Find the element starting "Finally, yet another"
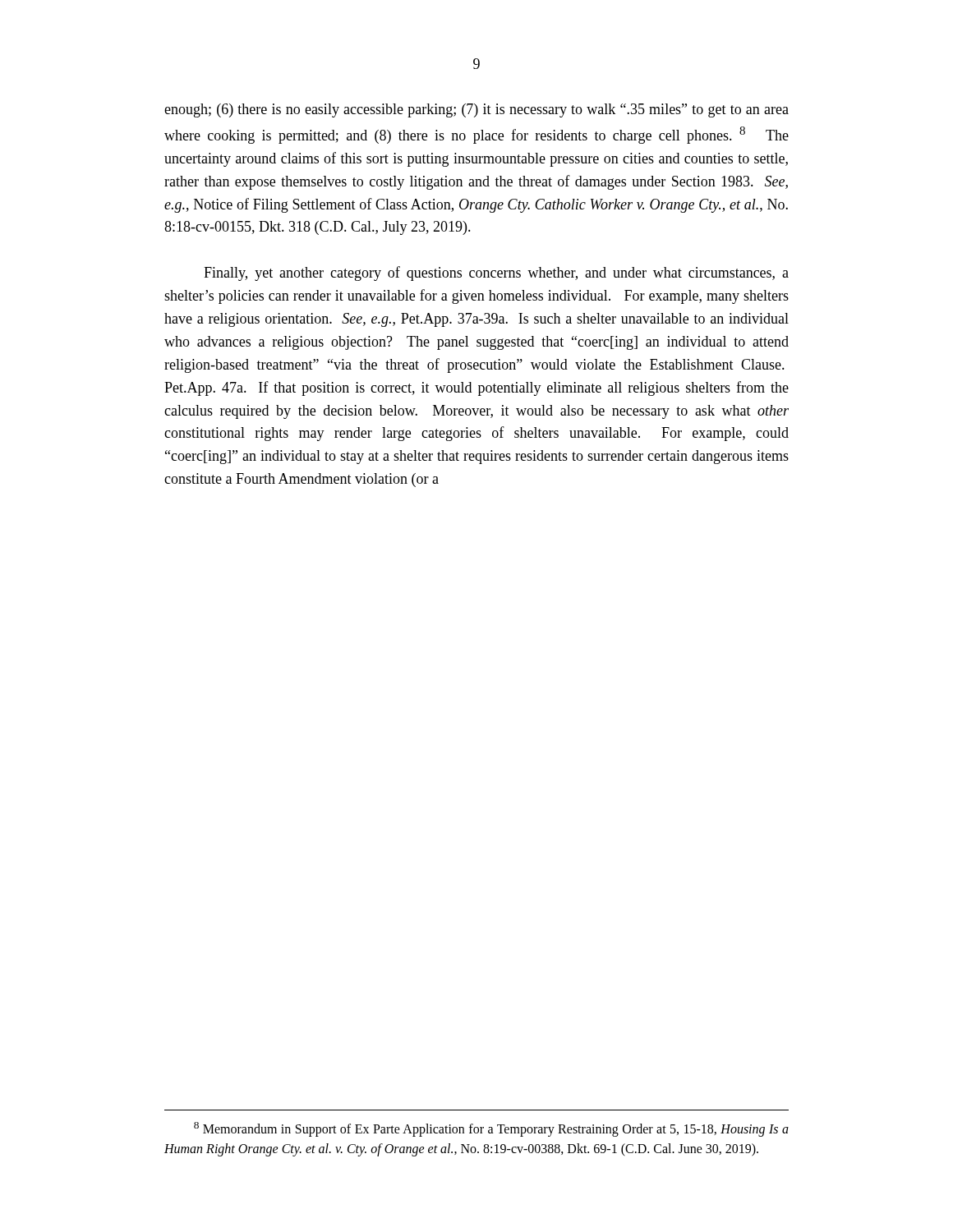953x1232 pixels. pos(476,376)
